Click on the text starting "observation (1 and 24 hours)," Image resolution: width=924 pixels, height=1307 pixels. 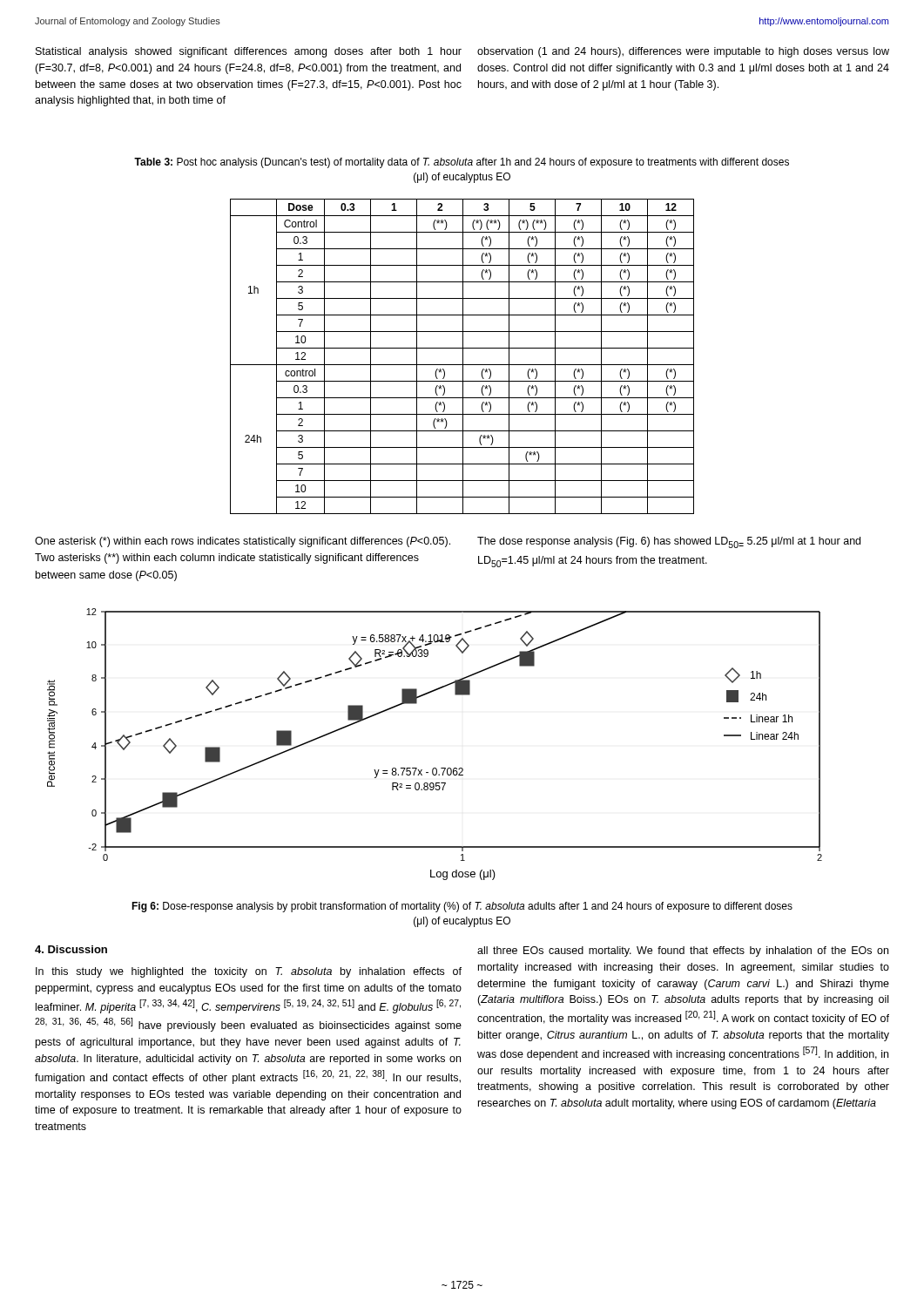click(x=683, y=68)
